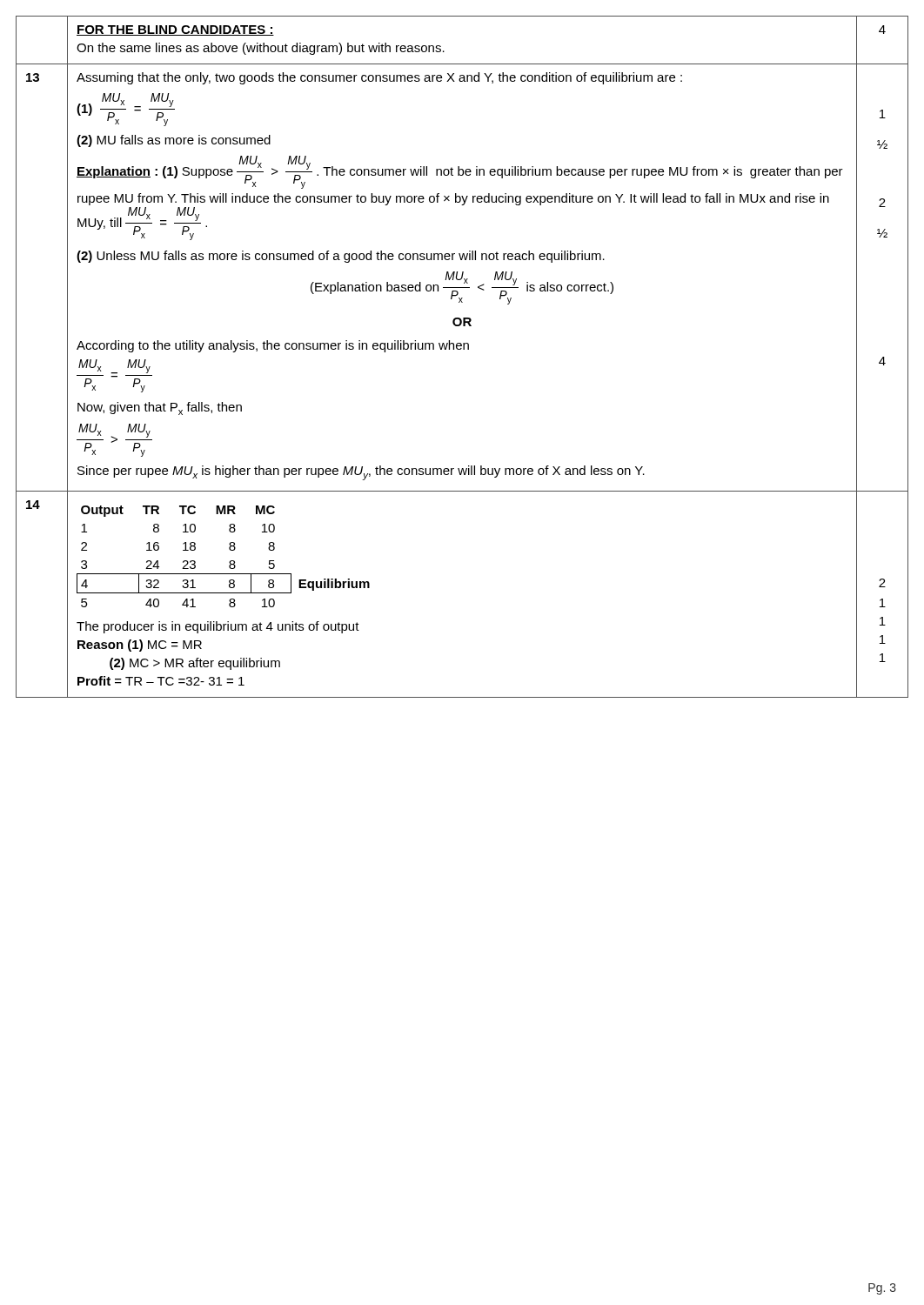Select the region starting "Reason (1) MC = MR"

coord(139,644)
